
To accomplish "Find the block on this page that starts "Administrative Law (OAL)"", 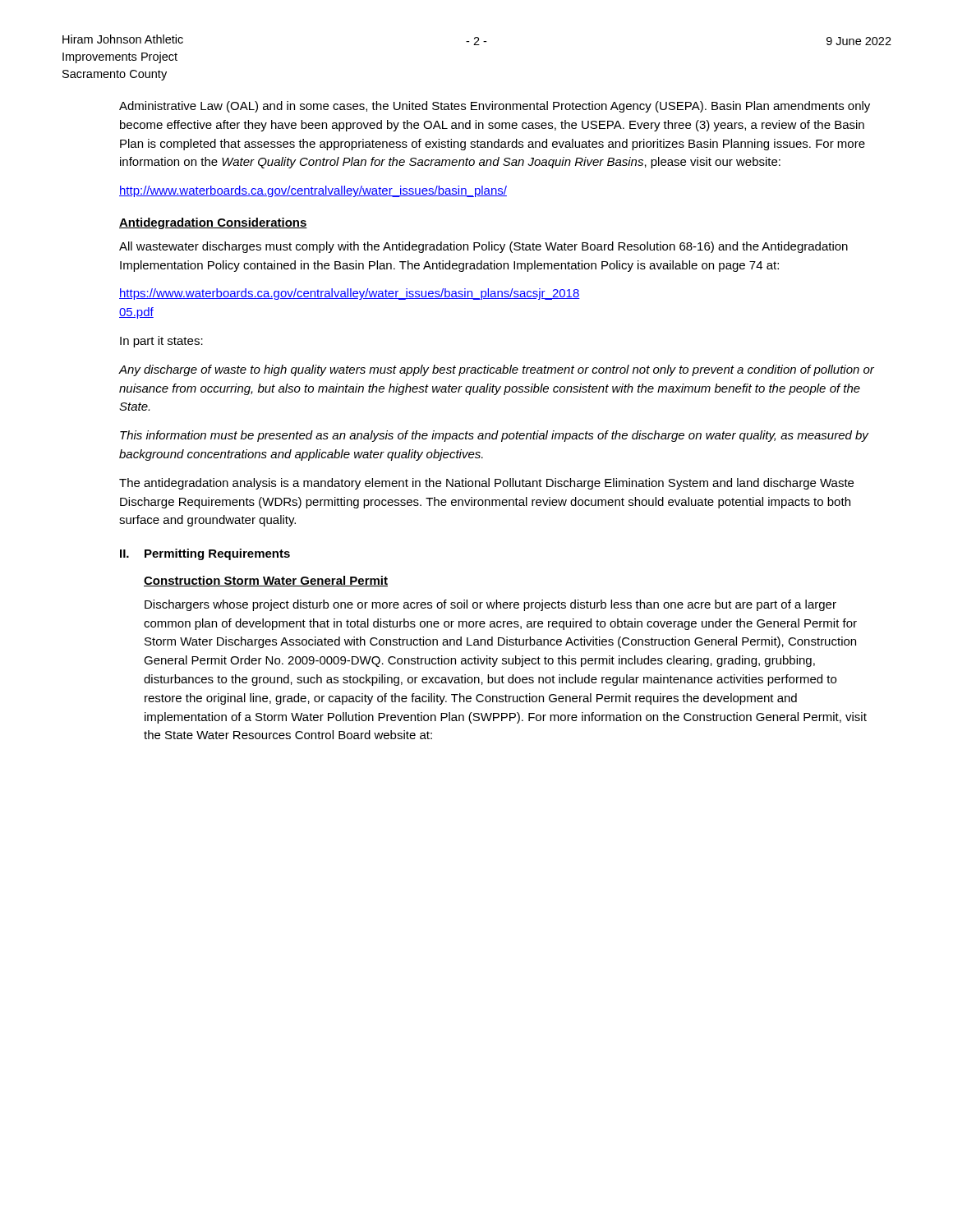I will (495, 134).
